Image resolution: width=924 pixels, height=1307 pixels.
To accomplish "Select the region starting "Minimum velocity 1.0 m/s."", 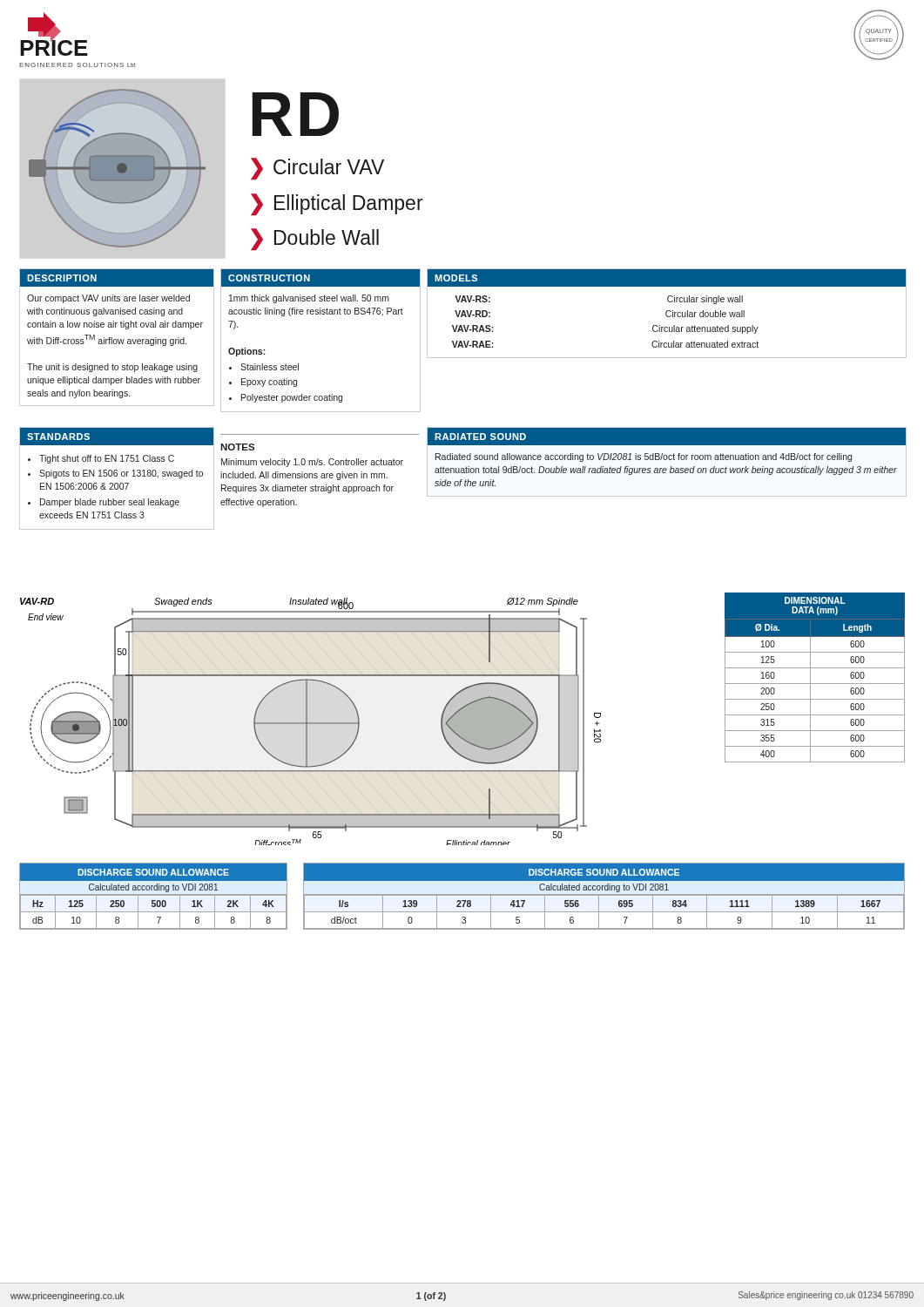I will (x=312, y=482).
